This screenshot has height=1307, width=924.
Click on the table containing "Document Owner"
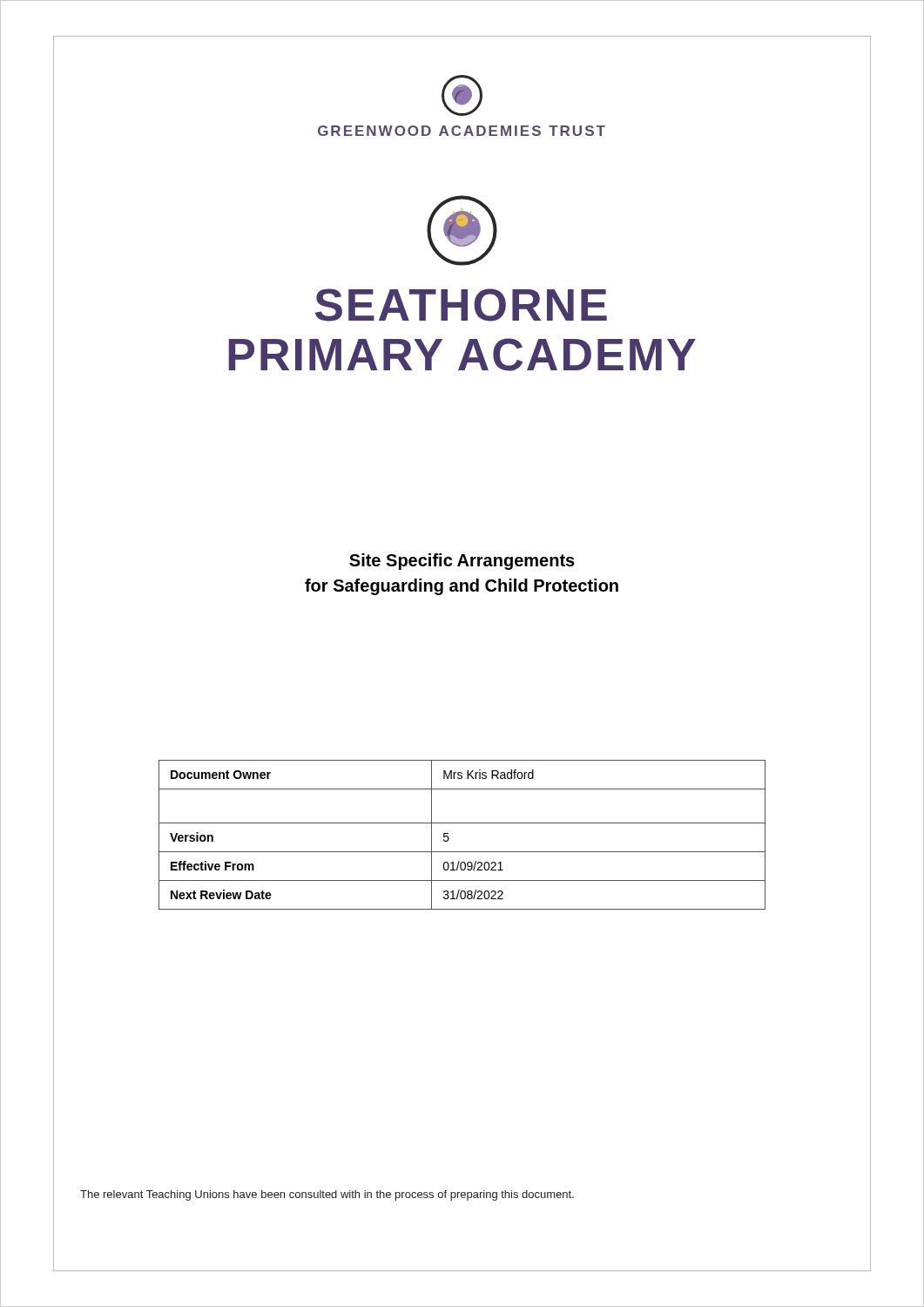462,835
